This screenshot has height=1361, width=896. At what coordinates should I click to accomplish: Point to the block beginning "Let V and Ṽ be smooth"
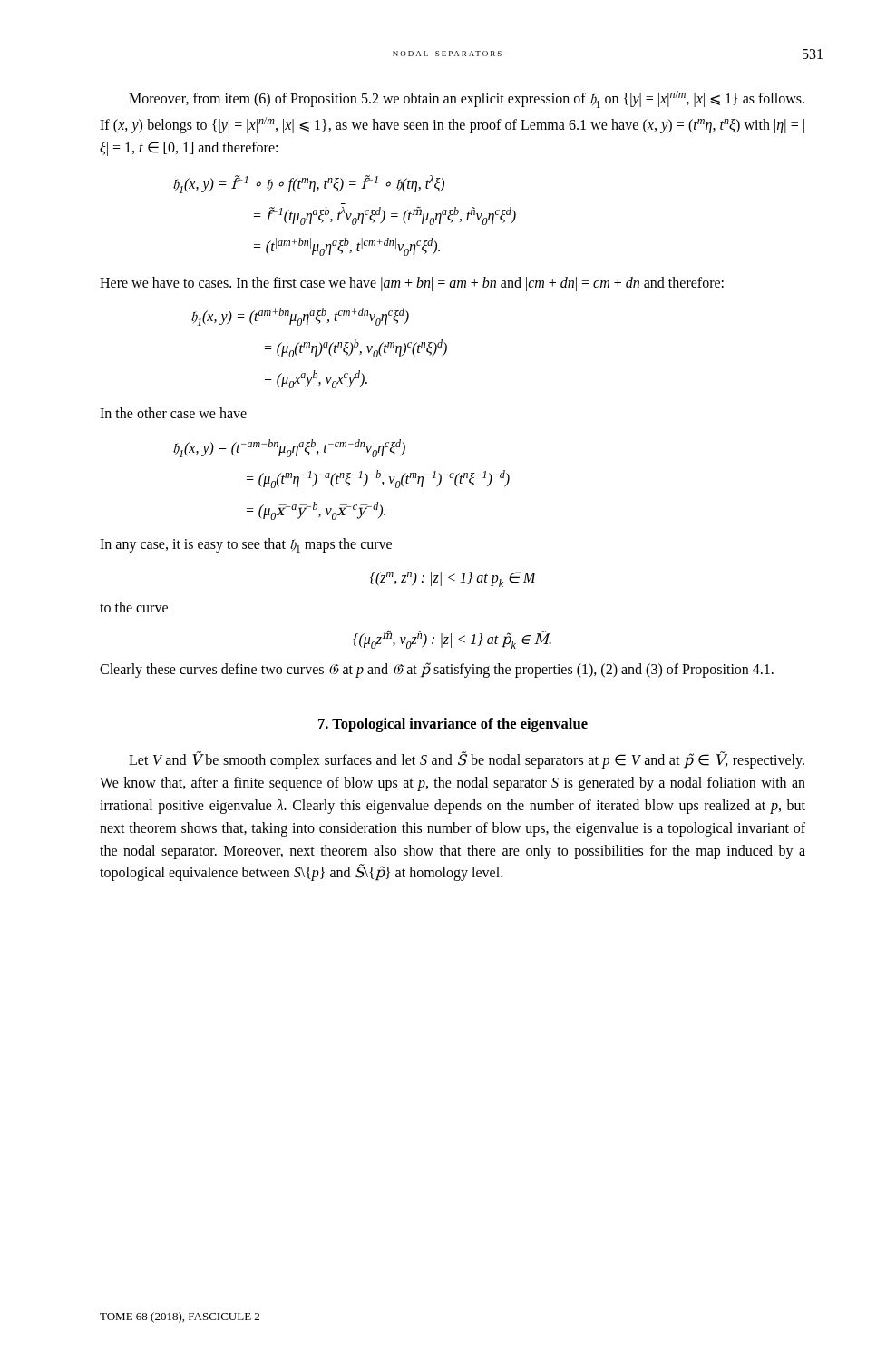[x=453, y=816]
